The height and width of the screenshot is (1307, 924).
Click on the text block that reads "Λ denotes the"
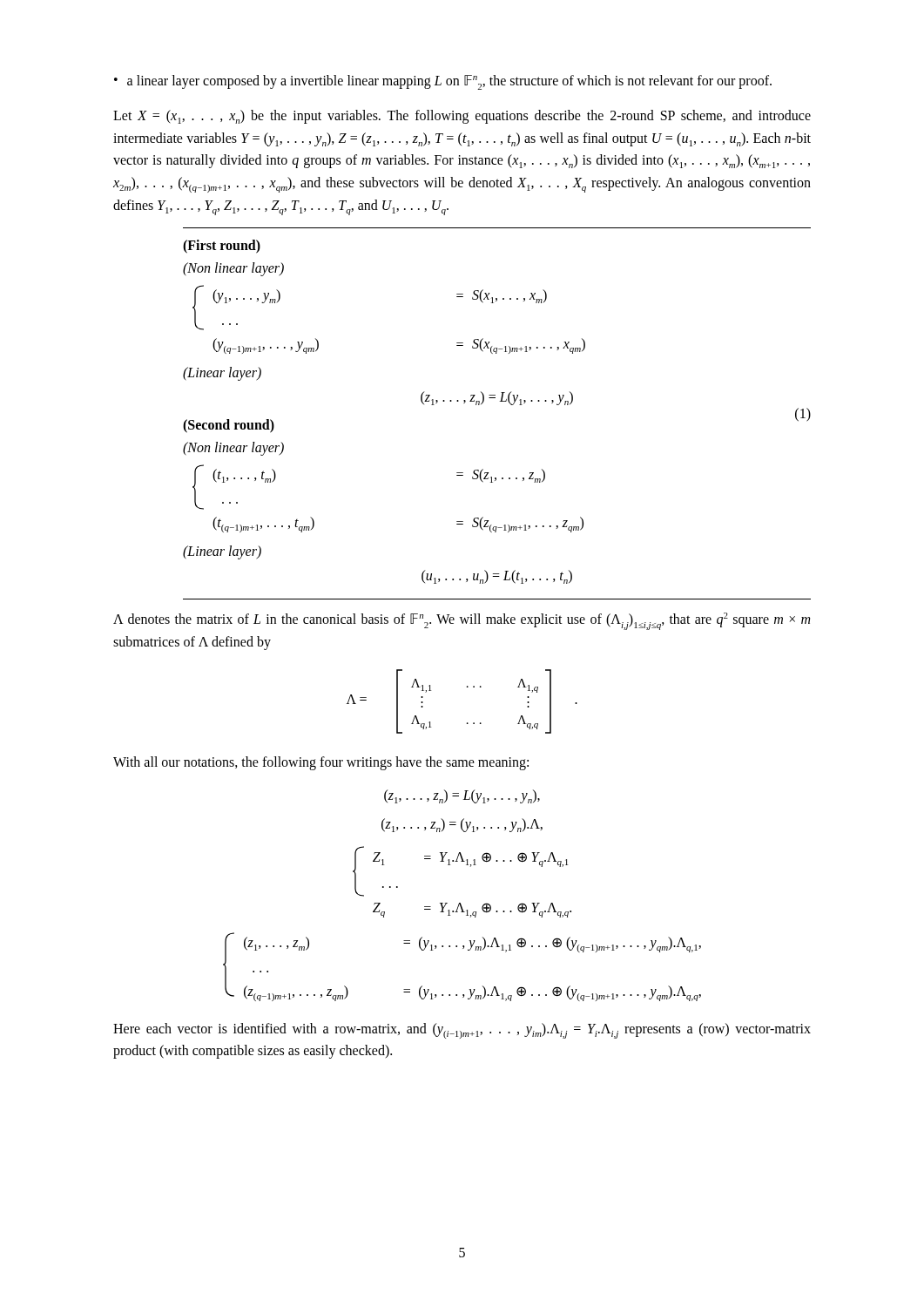pos(462,629)
